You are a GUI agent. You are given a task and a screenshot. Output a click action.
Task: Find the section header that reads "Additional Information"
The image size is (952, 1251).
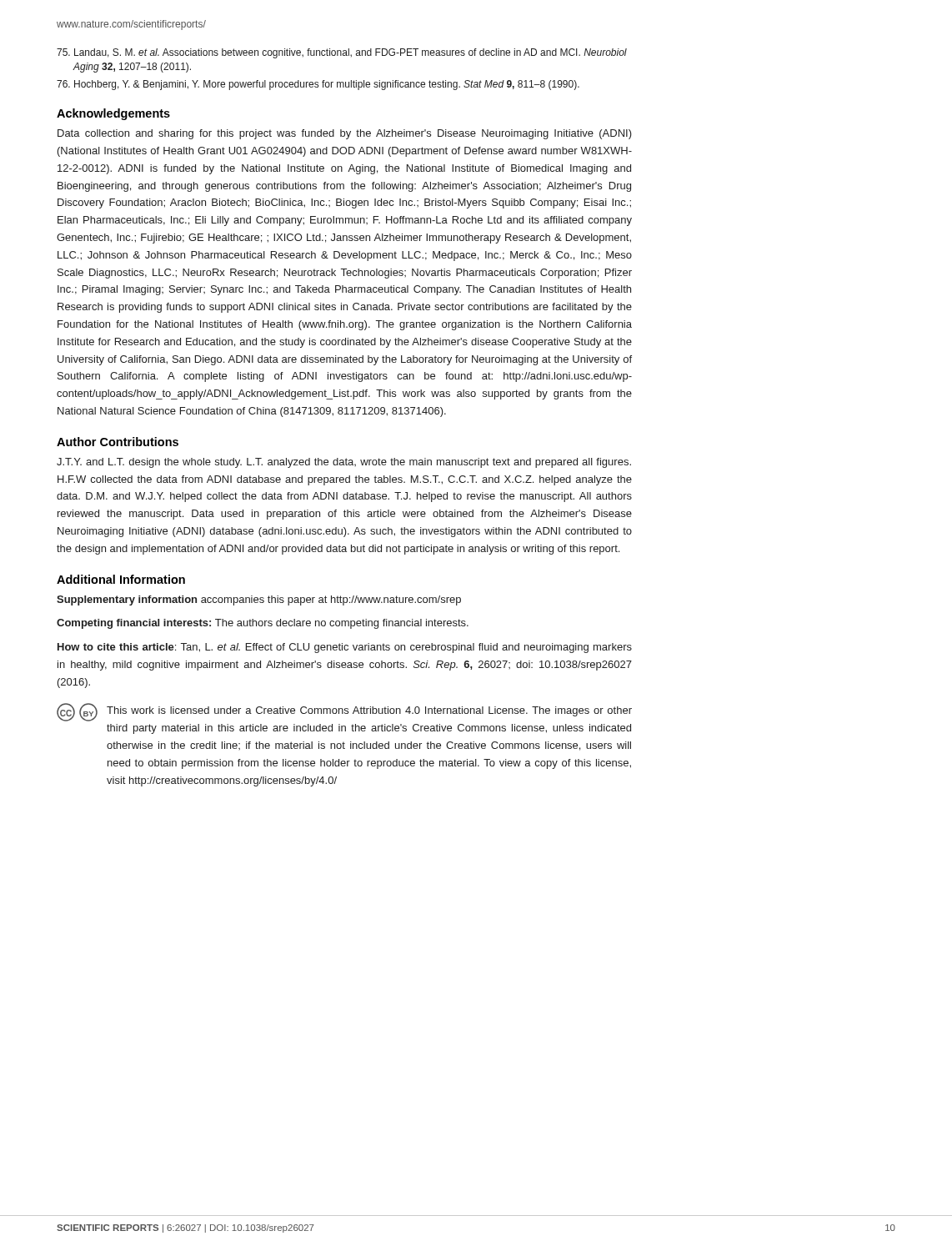121,579
